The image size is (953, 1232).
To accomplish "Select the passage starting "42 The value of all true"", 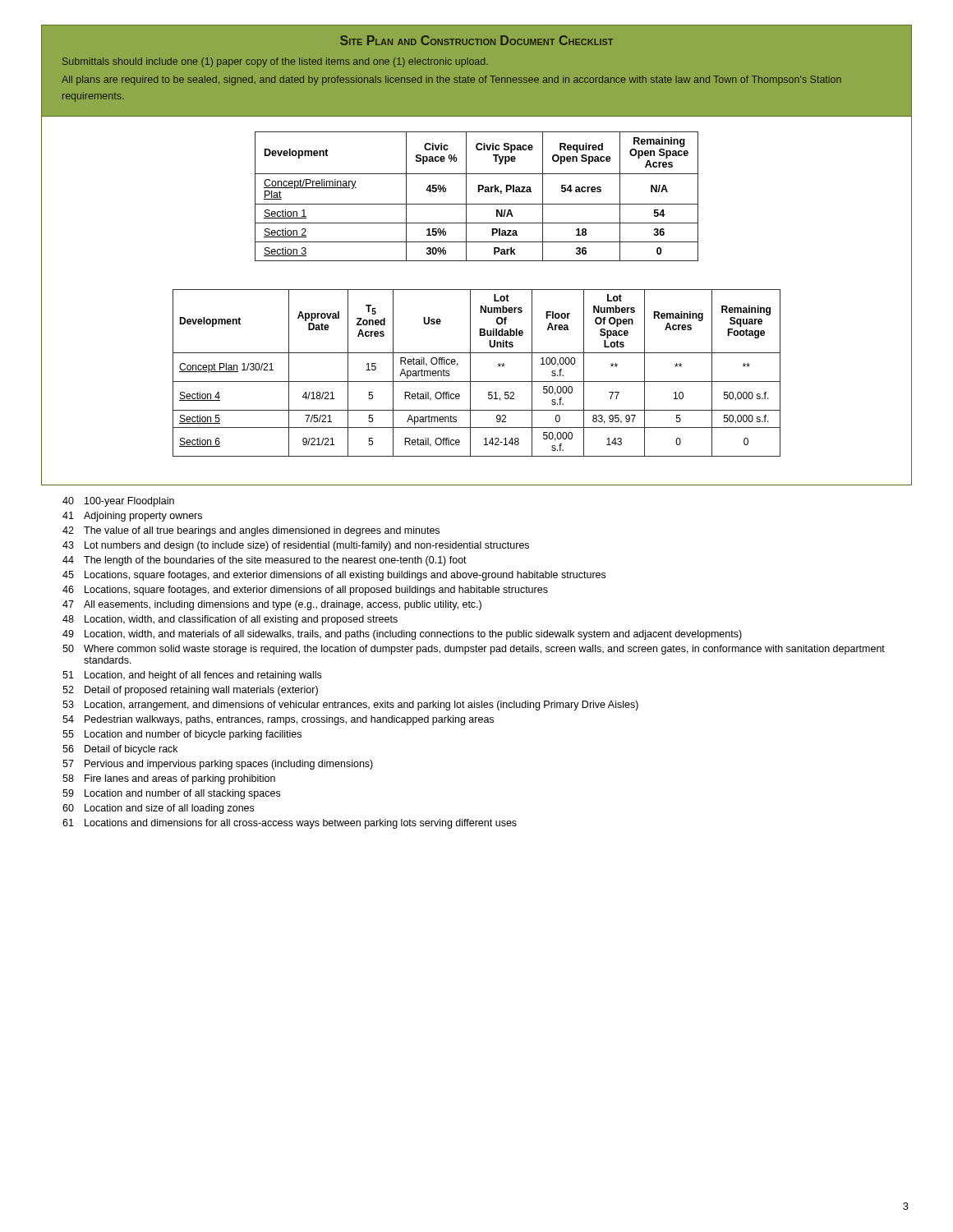I will click(x=476, y=531).
